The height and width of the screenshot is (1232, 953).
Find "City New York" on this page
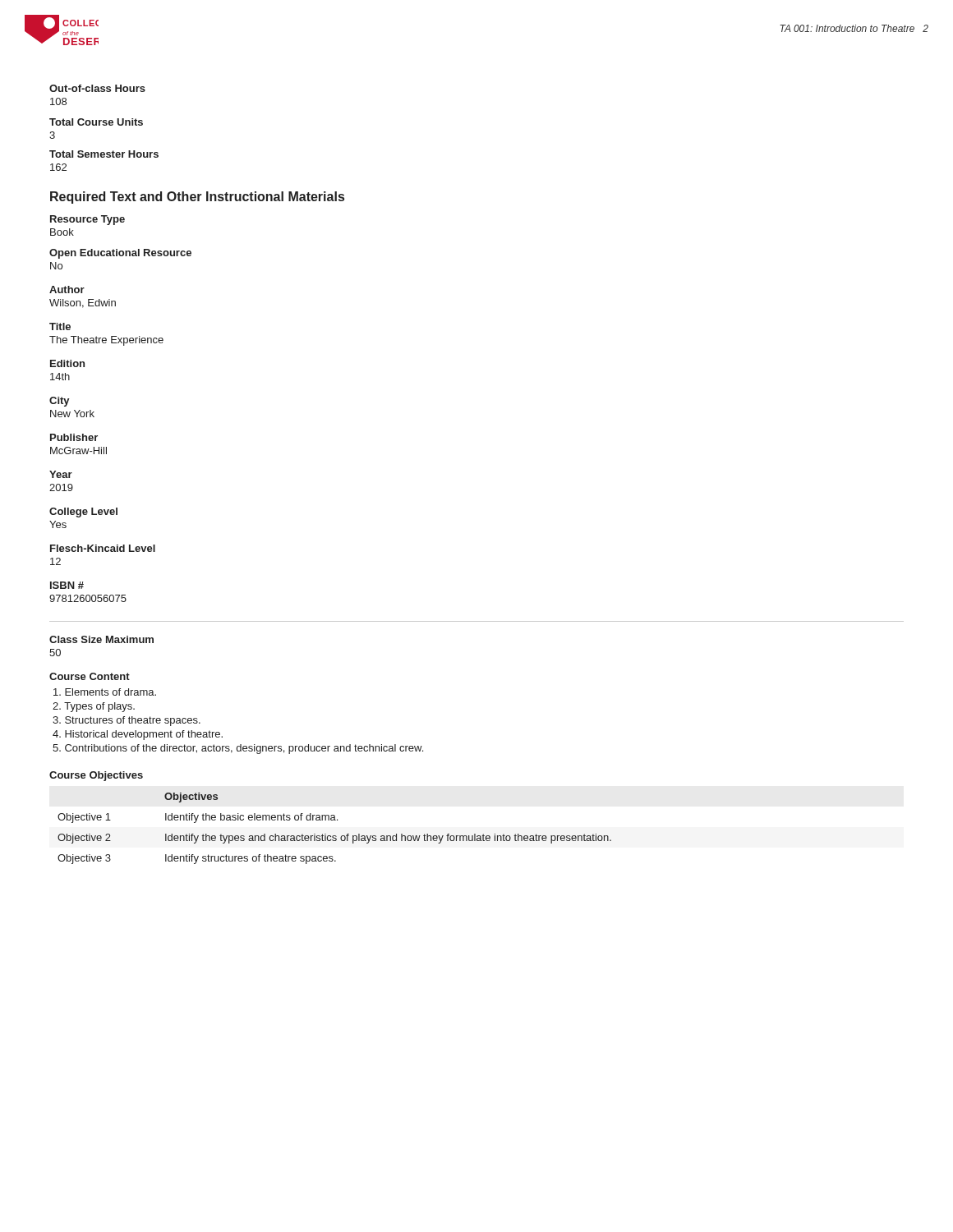(60, 402)
